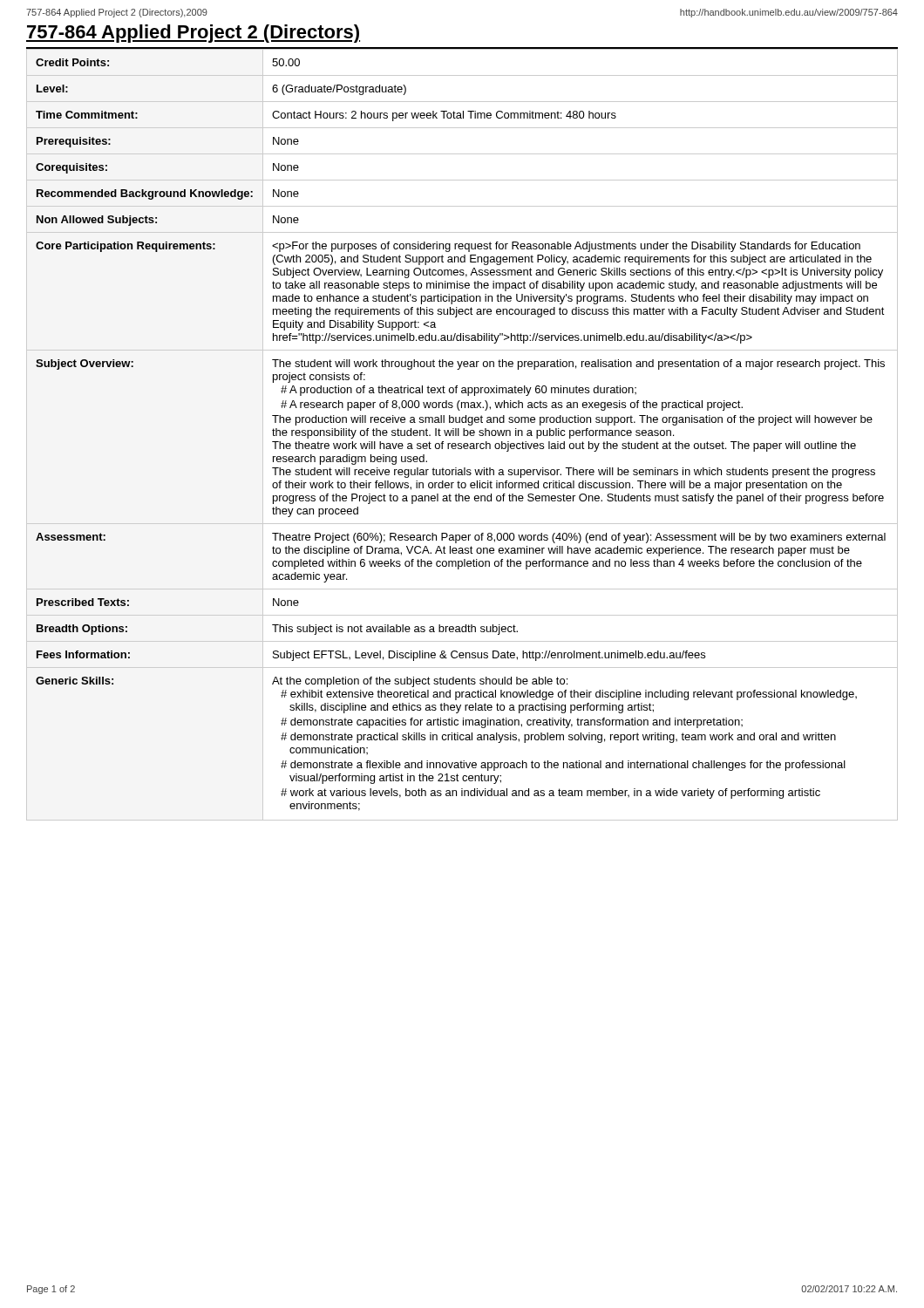Locate the table with the text "Theatre Project (60%);"
This screenshot has width=924, height=1308.
(462, 435)
